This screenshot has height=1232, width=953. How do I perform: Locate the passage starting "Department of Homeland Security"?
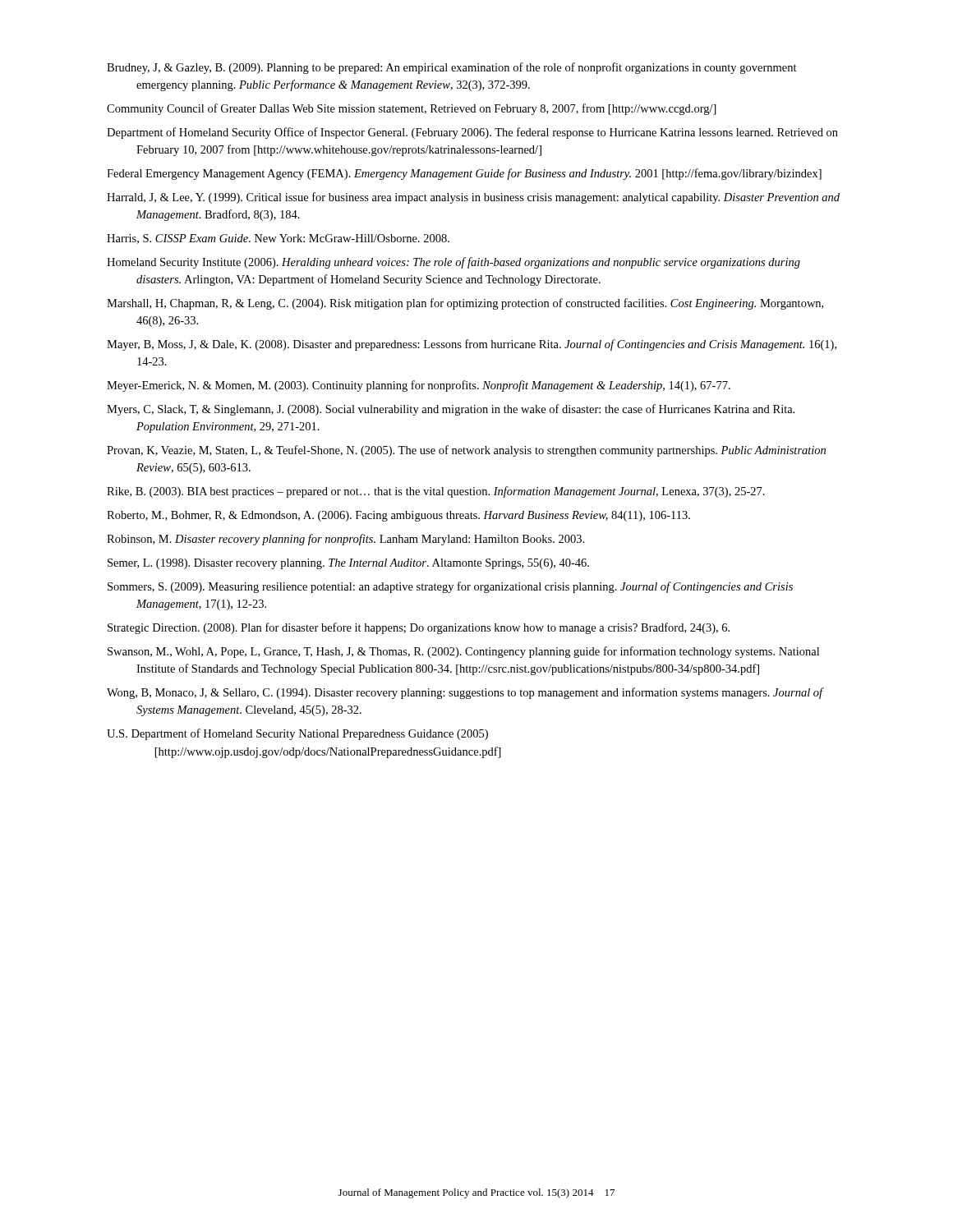[x=472, y=141]
